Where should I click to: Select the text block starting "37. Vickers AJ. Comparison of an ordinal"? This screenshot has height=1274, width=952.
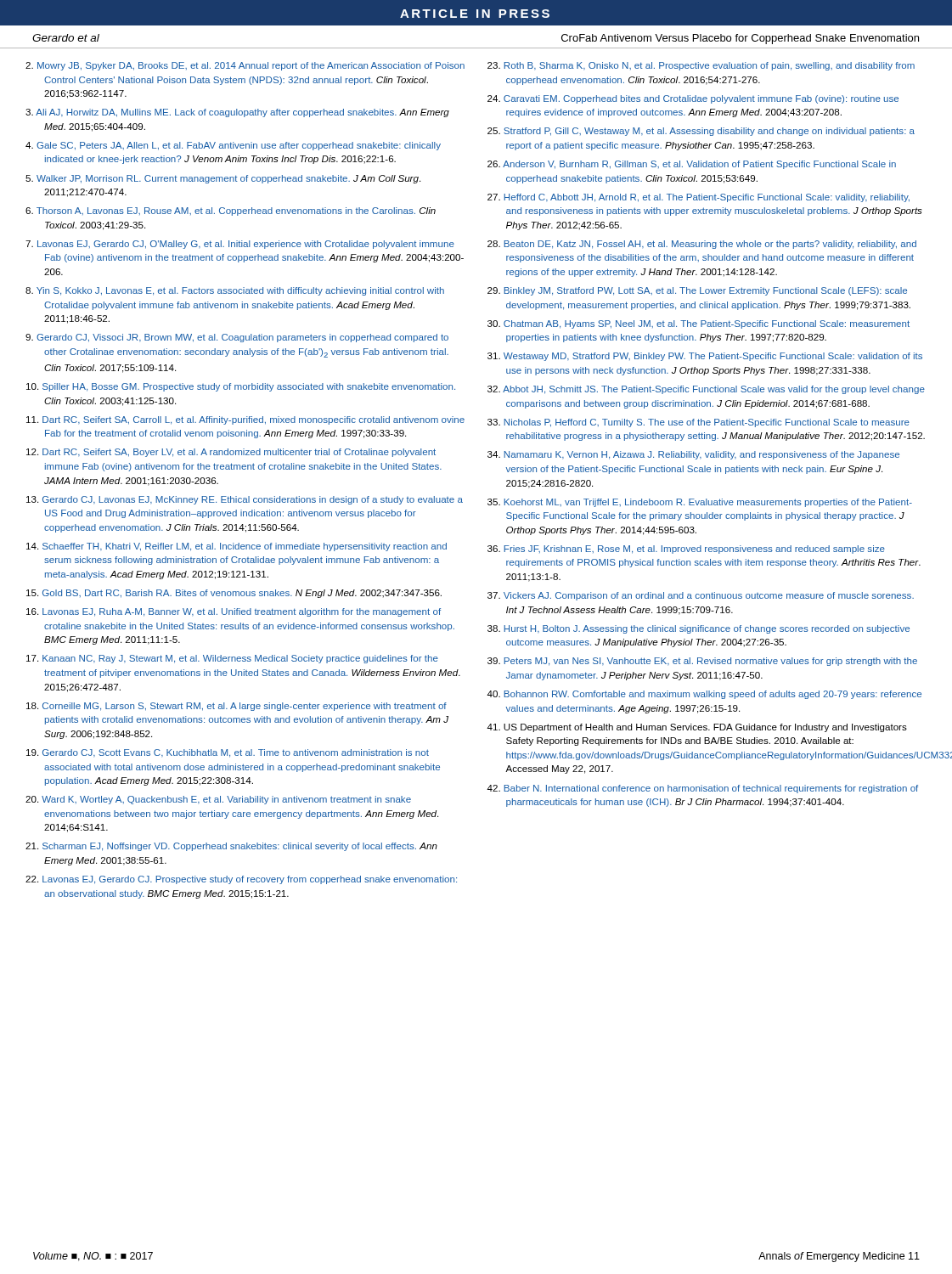coord(701,602)
